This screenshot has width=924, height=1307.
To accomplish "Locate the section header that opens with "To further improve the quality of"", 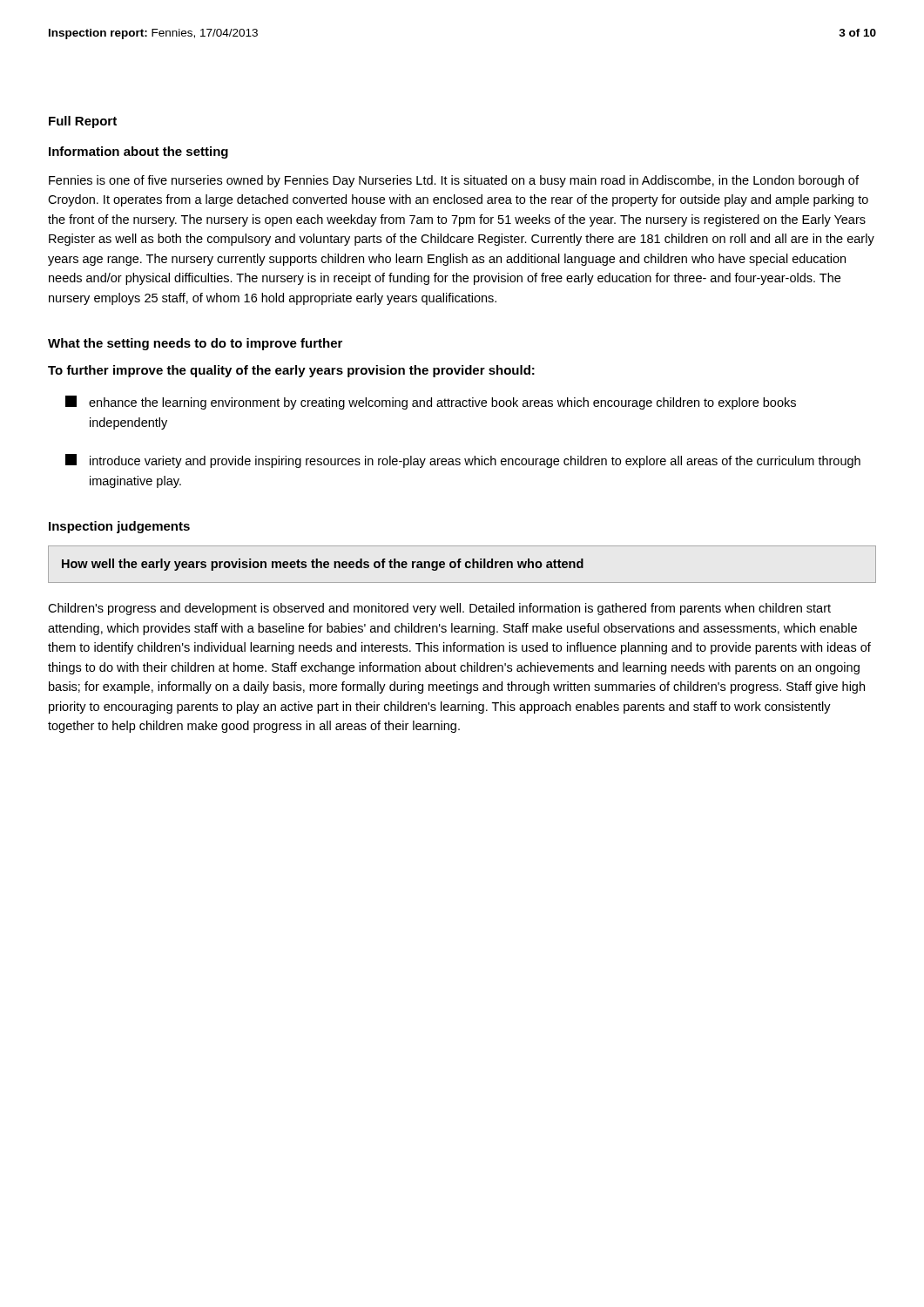I will click(x=292, y=370).
